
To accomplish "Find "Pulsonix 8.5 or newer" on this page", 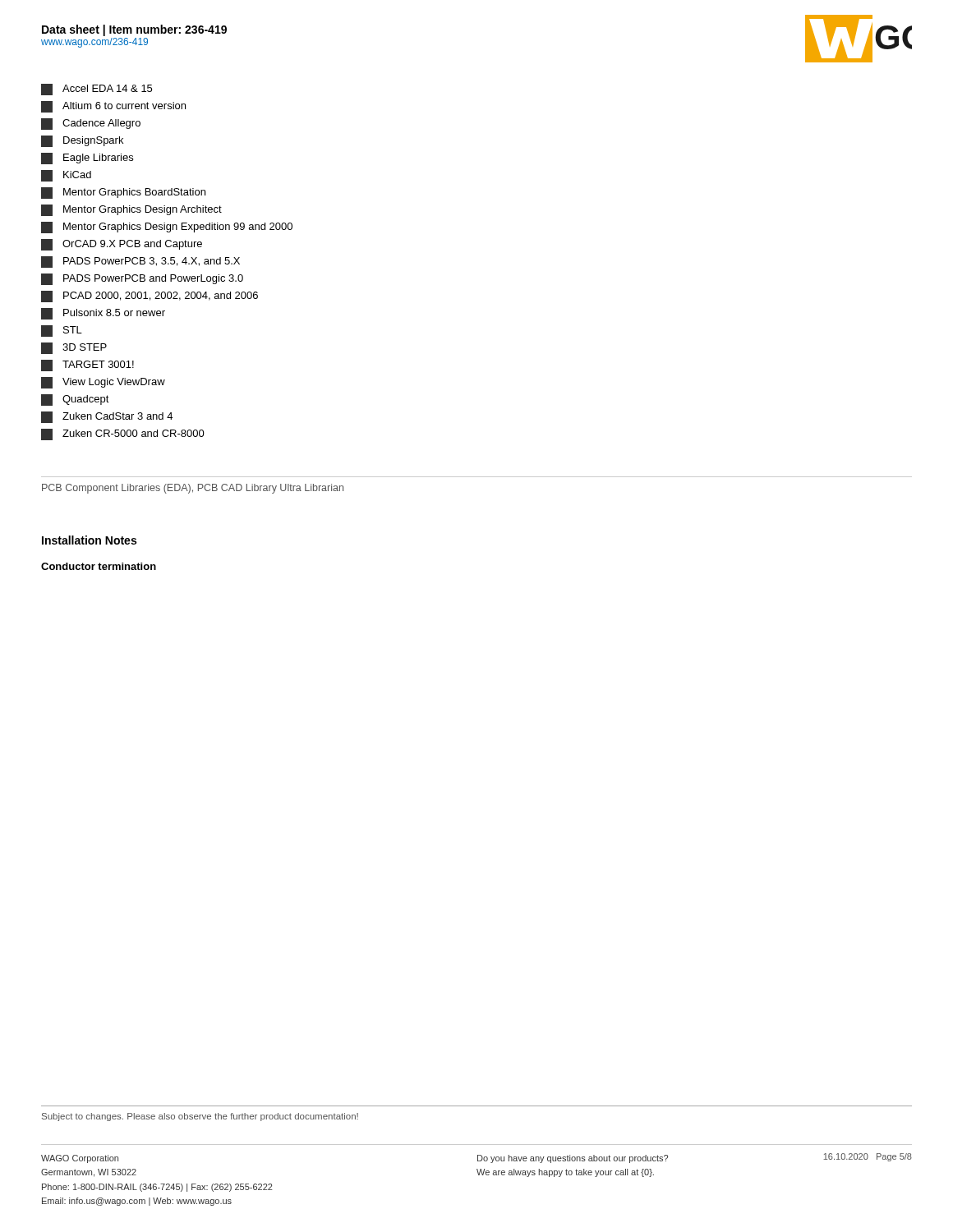I will [103, 313].
